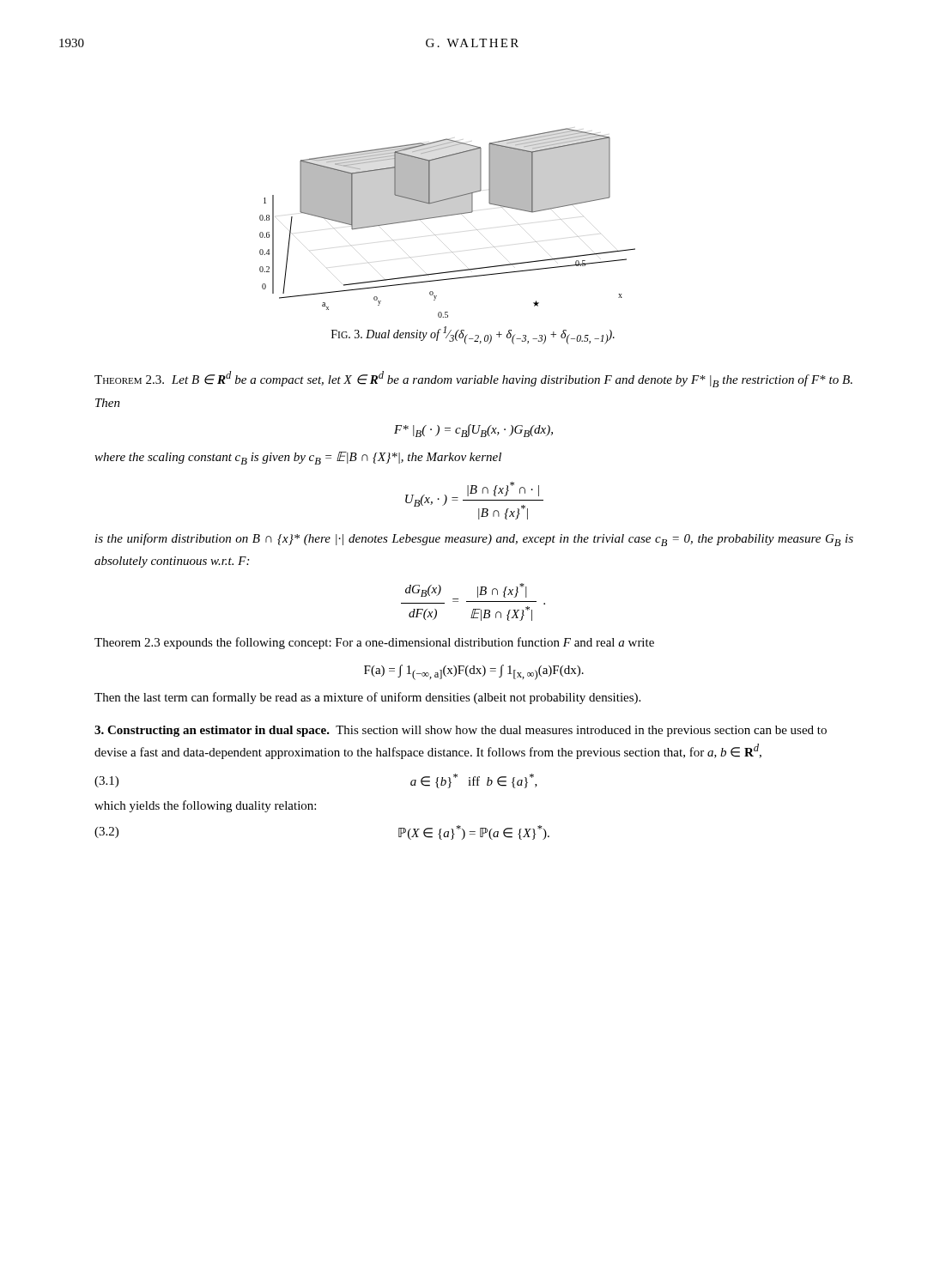The width and height of the screenshot is (946, 1288).
Task: Point to the block starting "F* |B( · ) = cB∫UB(x,"
Action: tap(474, 431)
